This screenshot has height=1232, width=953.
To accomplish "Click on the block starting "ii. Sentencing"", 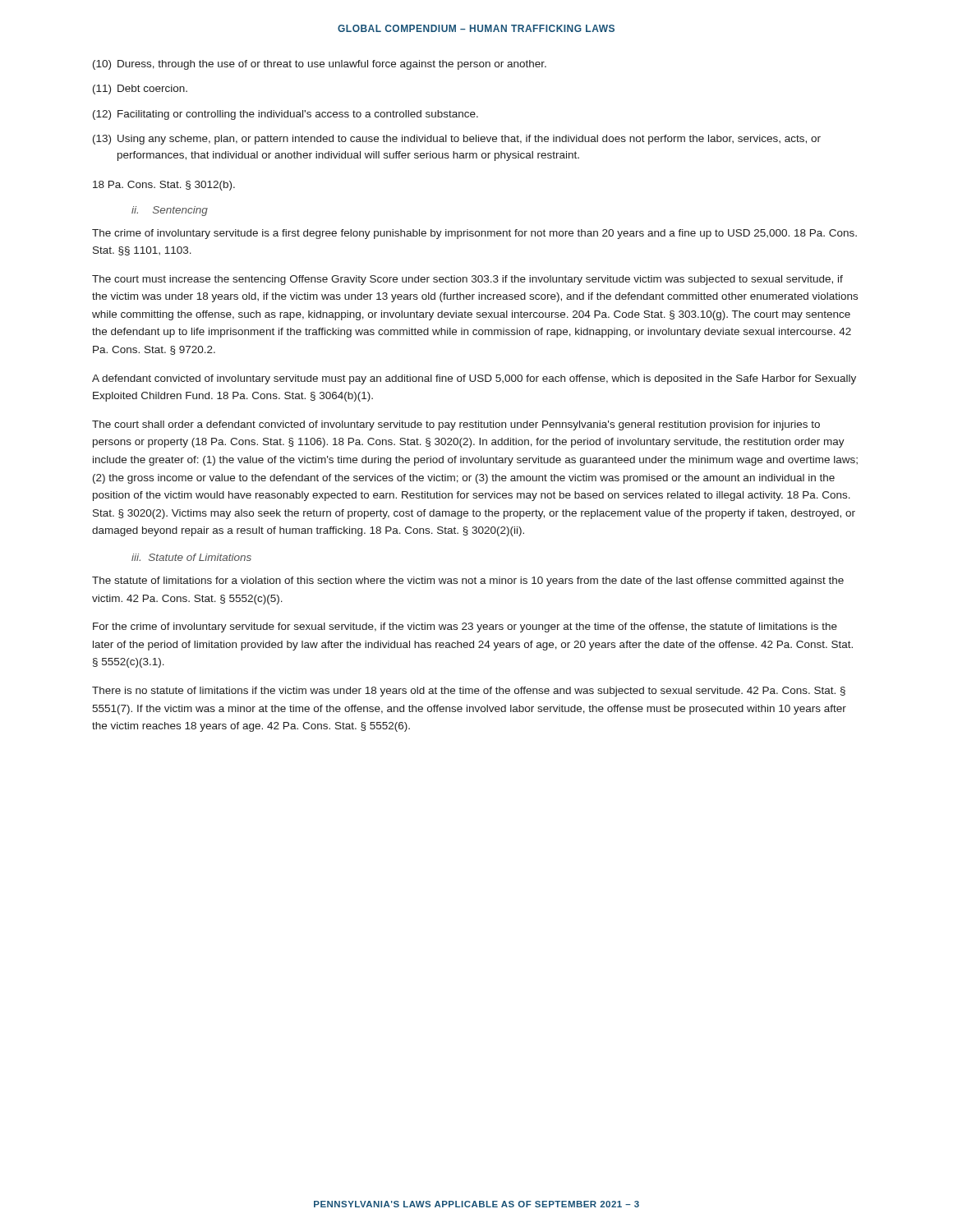I will 170,209.
